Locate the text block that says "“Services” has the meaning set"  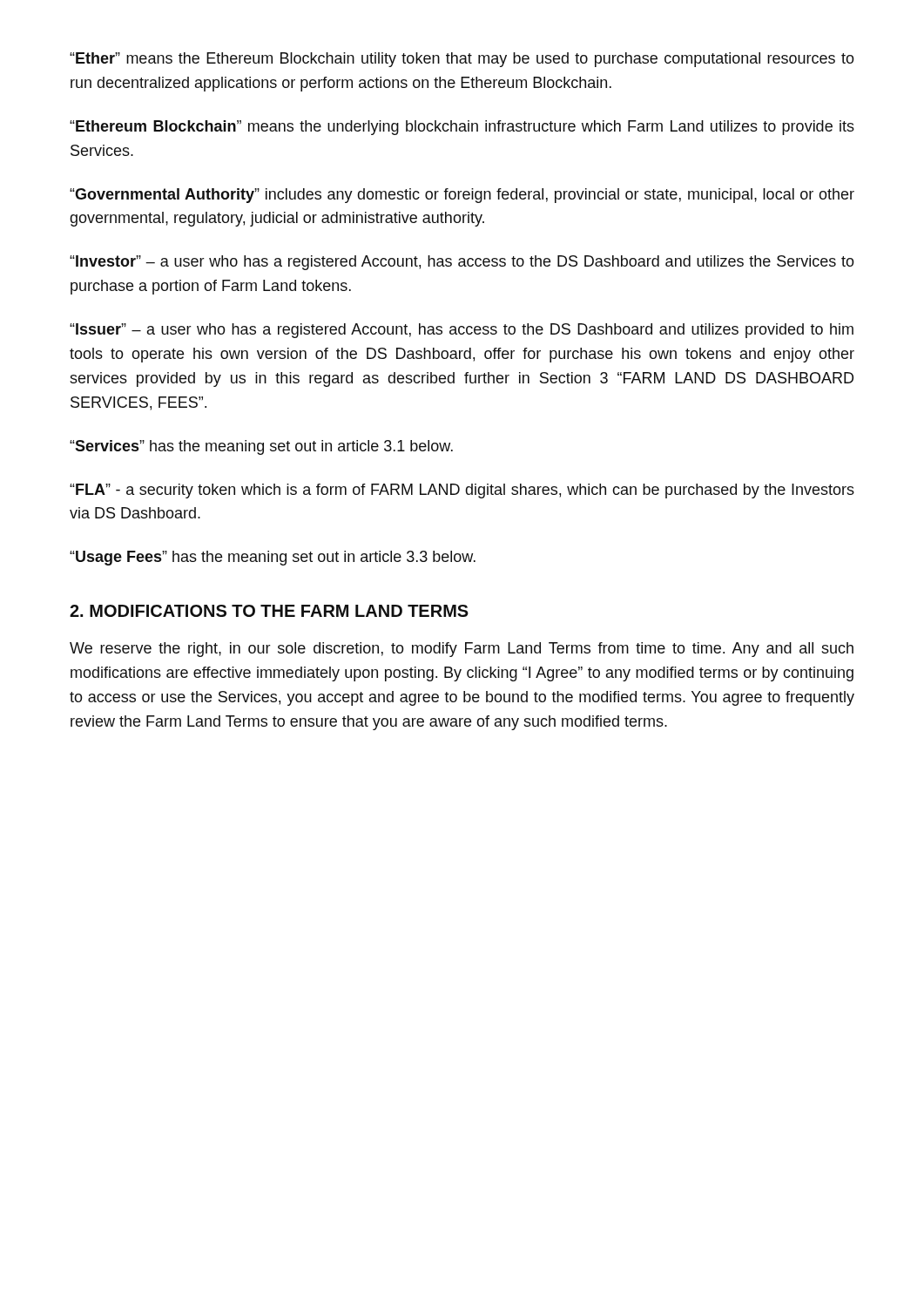[x=262, y=446]
